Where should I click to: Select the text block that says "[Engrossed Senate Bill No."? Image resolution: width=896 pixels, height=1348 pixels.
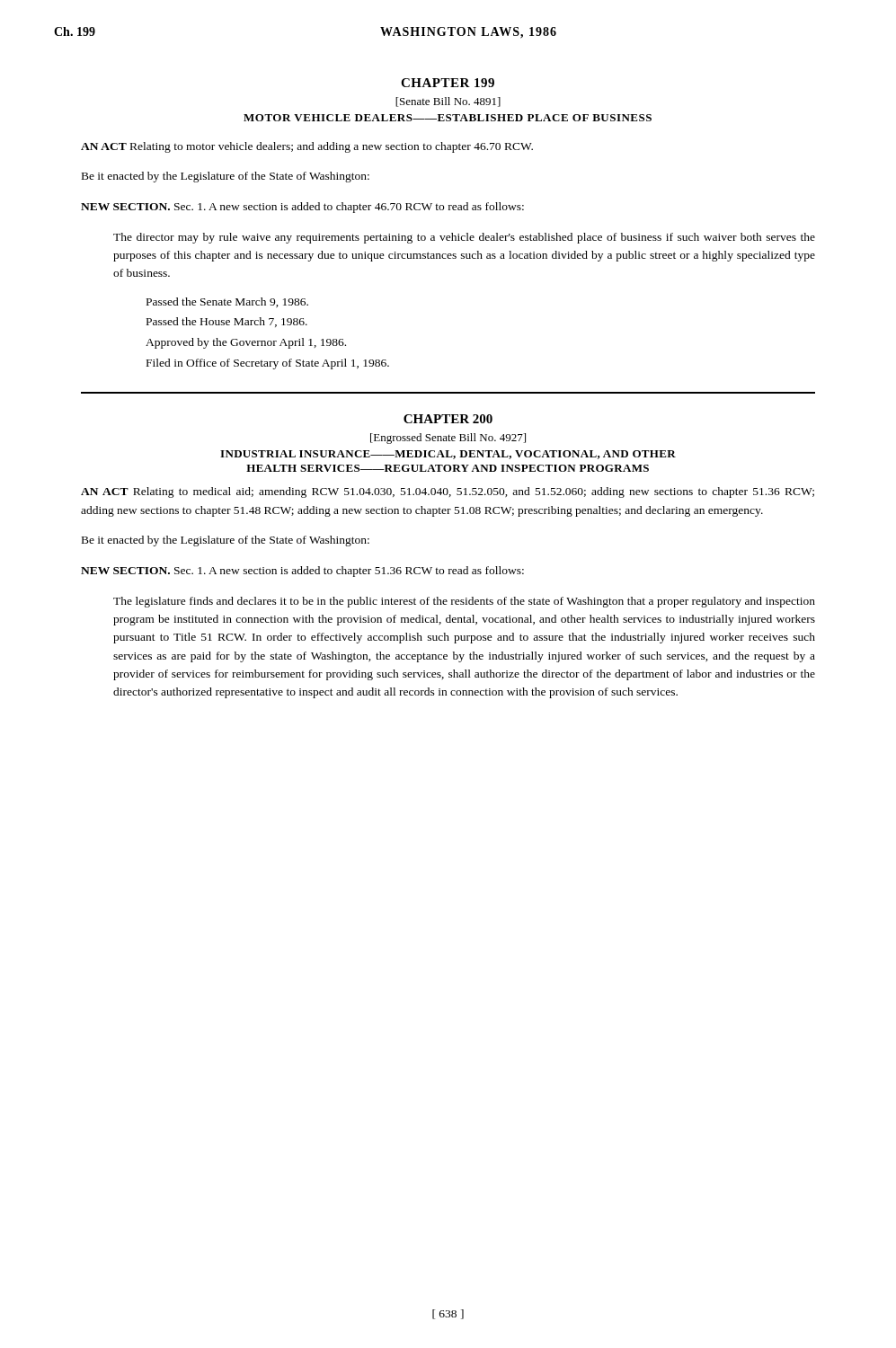448,437
